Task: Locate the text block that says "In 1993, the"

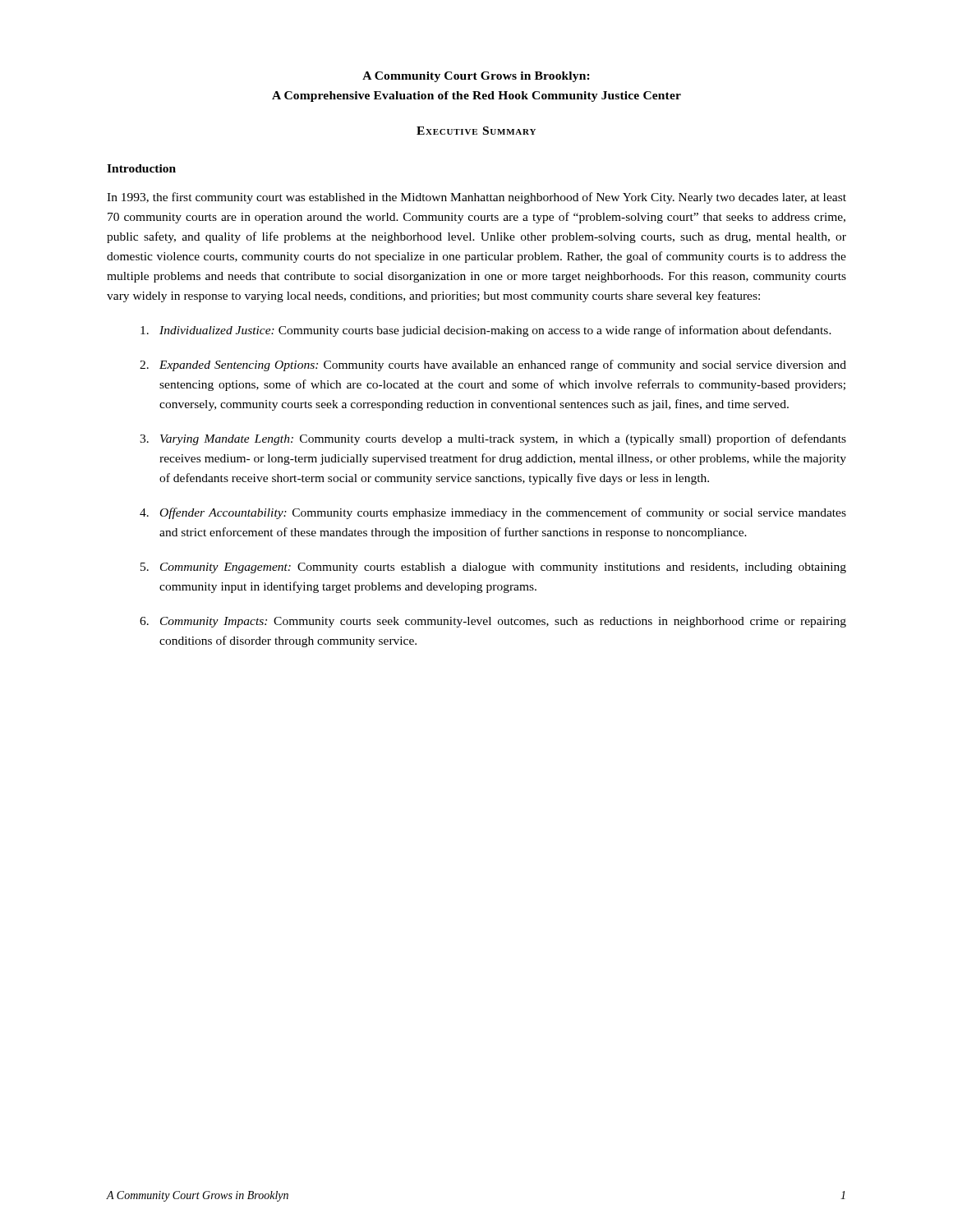Action: (x=476, y=246)
